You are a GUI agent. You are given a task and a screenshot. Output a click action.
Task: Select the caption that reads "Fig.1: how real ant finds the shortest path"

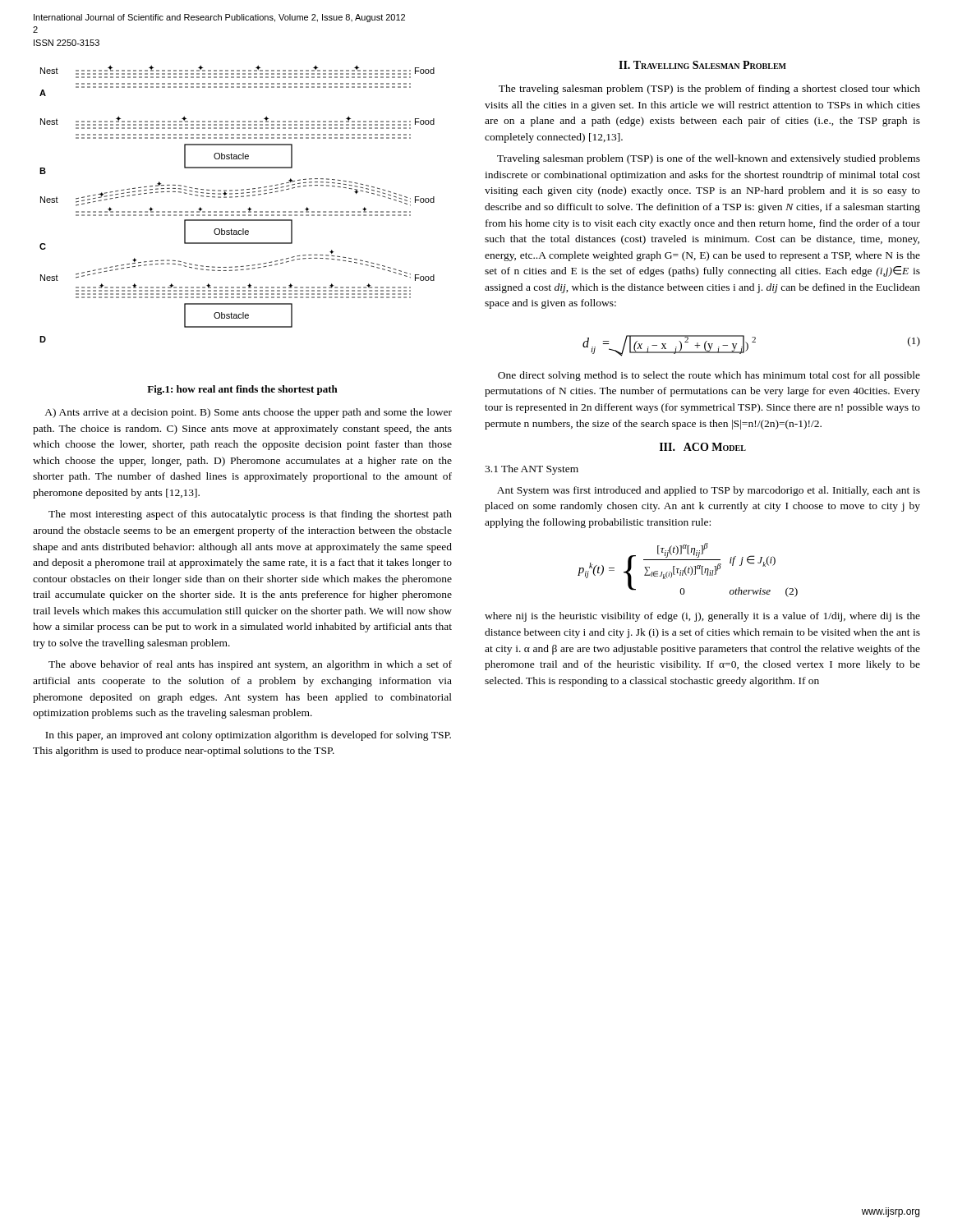click(242, 389)
